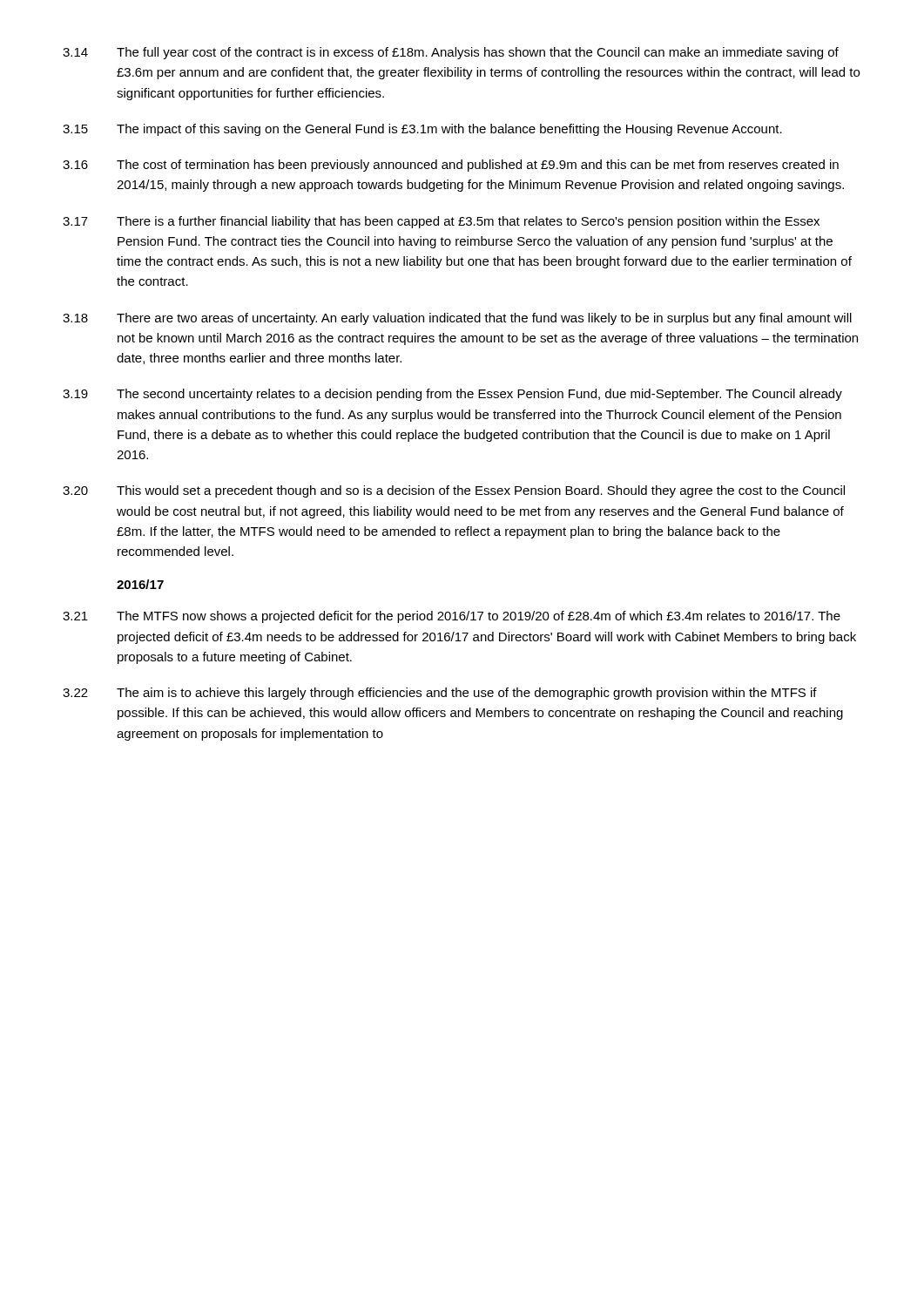924x1307 pixels.
Task: Navigate to the element starting "3.16 The cost of termination has been"
Action: pyautogui.click(x=462, y=174)
